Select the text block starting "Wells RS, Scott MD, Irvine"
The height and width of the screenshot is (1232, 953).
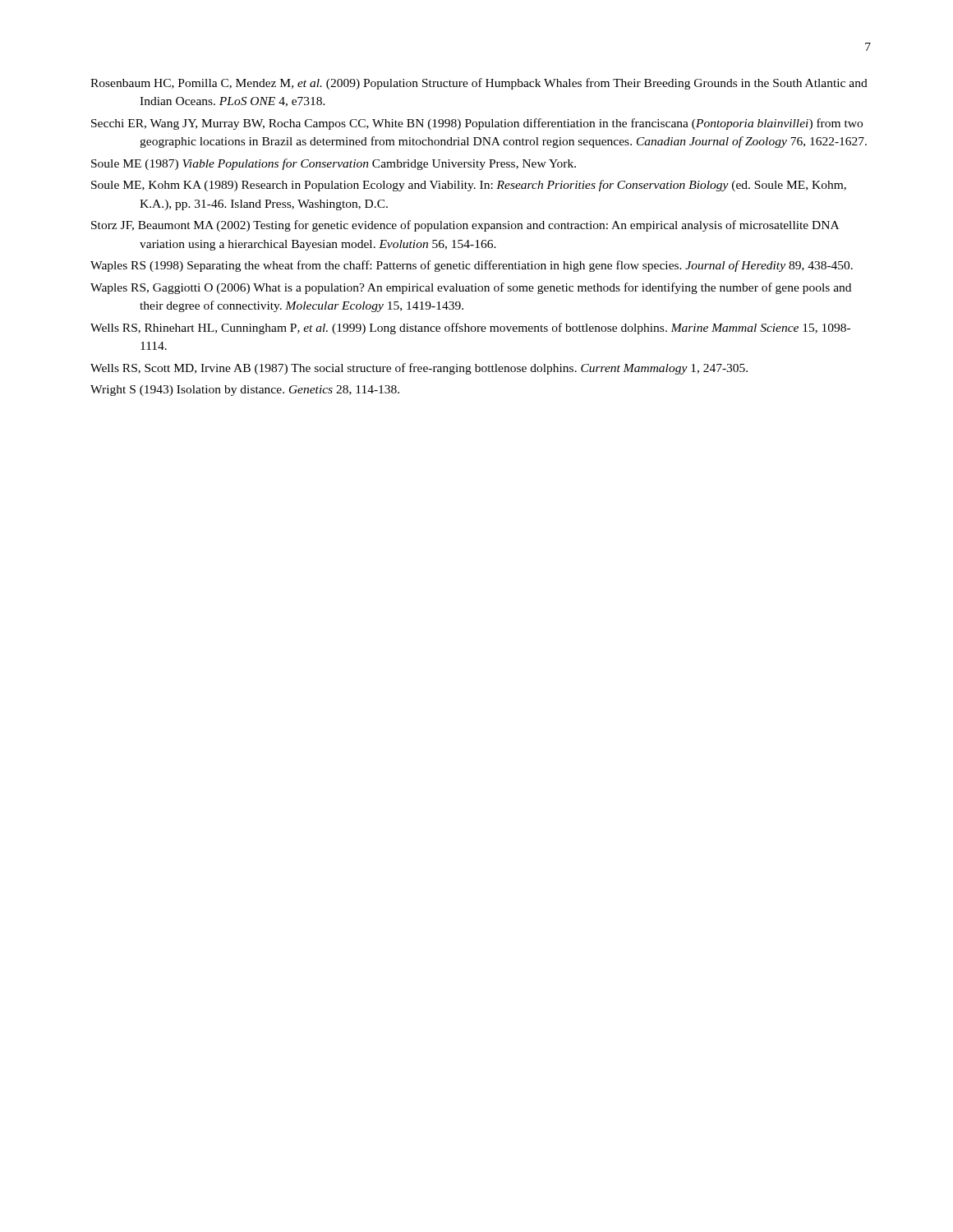[419, 367]
